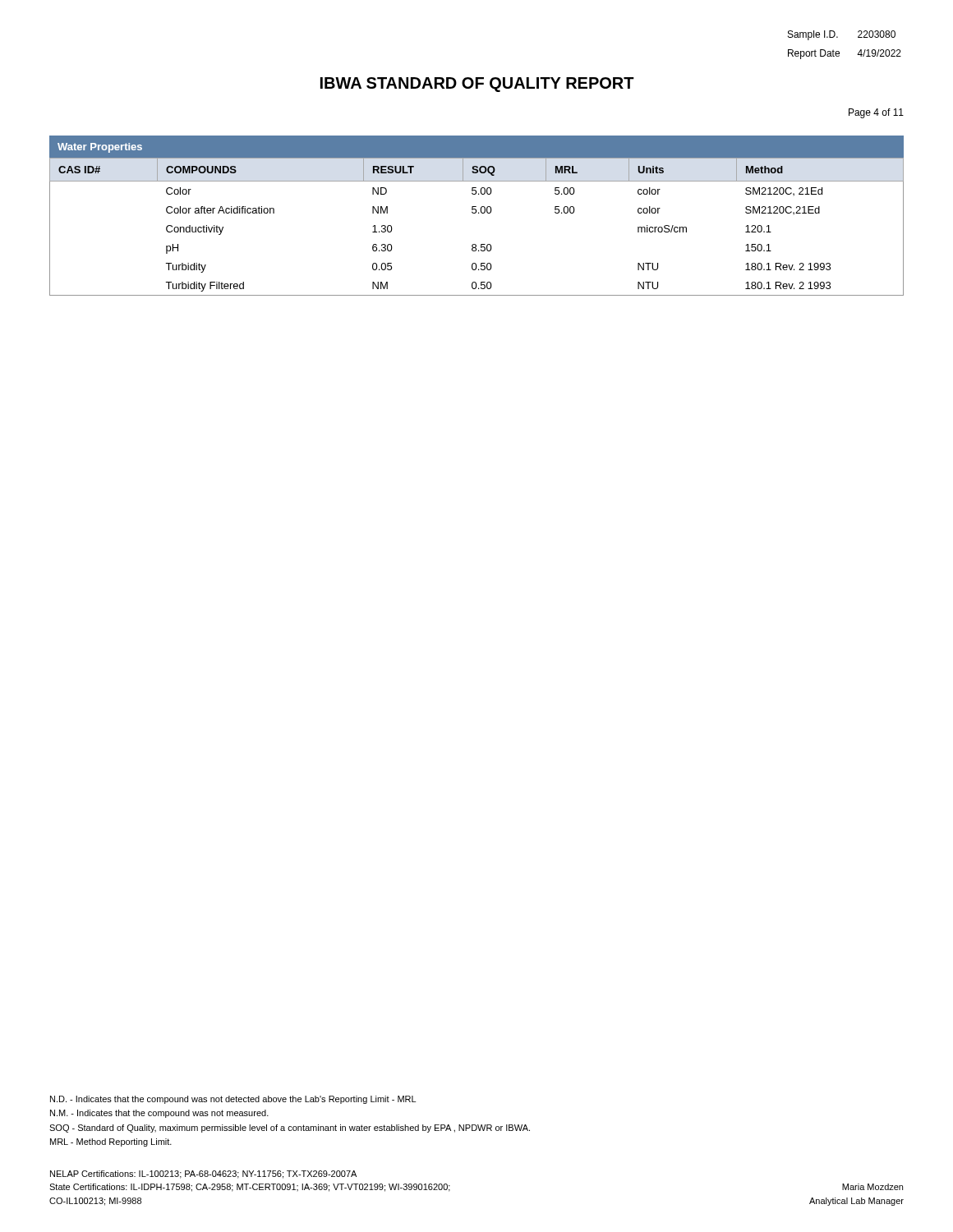Click on the footnote that says "MRL - Method Reporting"
The image size is (953, 1232).
click(x=111, y=1142)
